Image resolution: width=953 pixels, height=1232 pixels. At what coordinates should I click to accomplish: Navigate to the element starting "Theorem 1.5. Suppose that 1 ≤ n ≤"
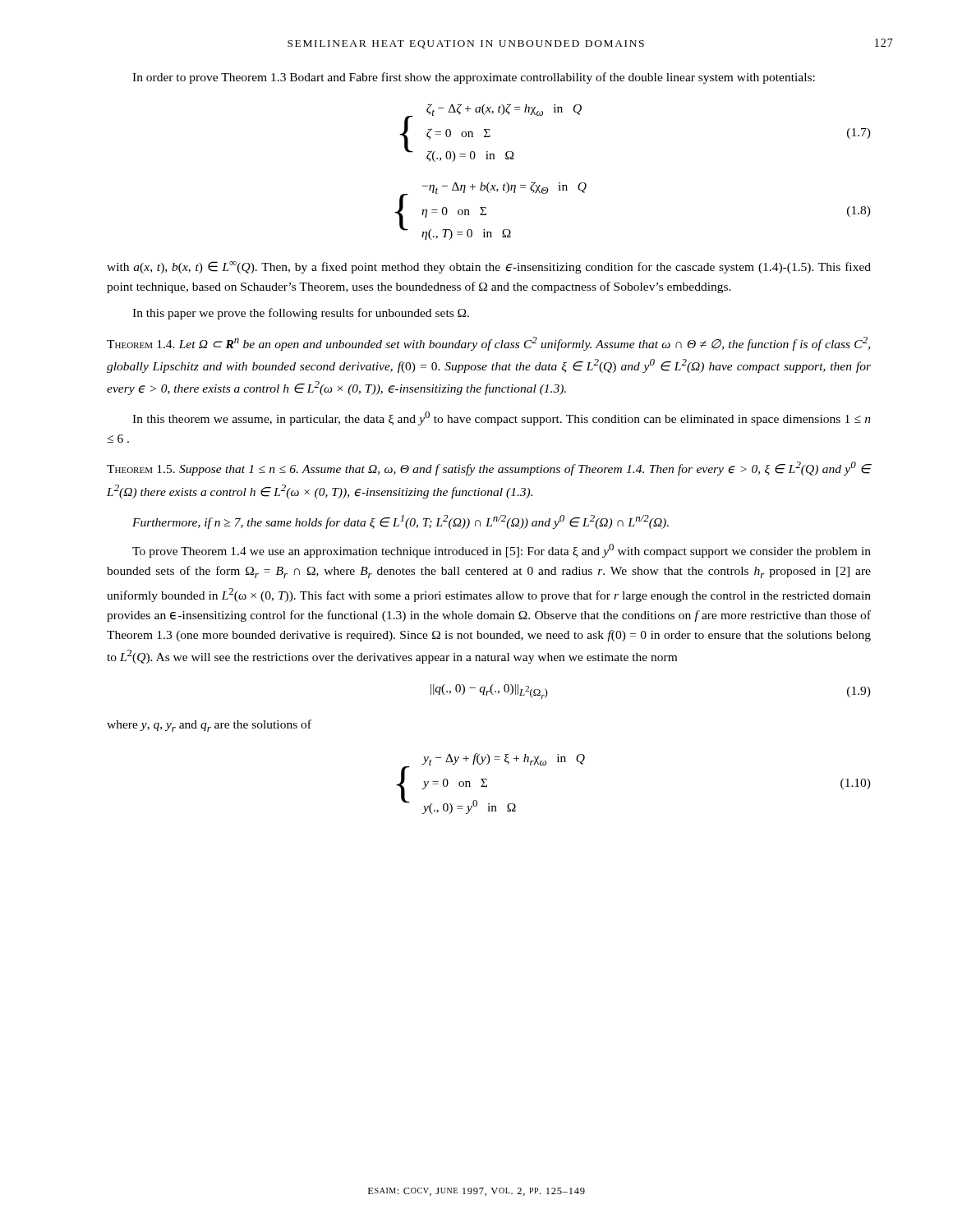click(x=489, y=479)
